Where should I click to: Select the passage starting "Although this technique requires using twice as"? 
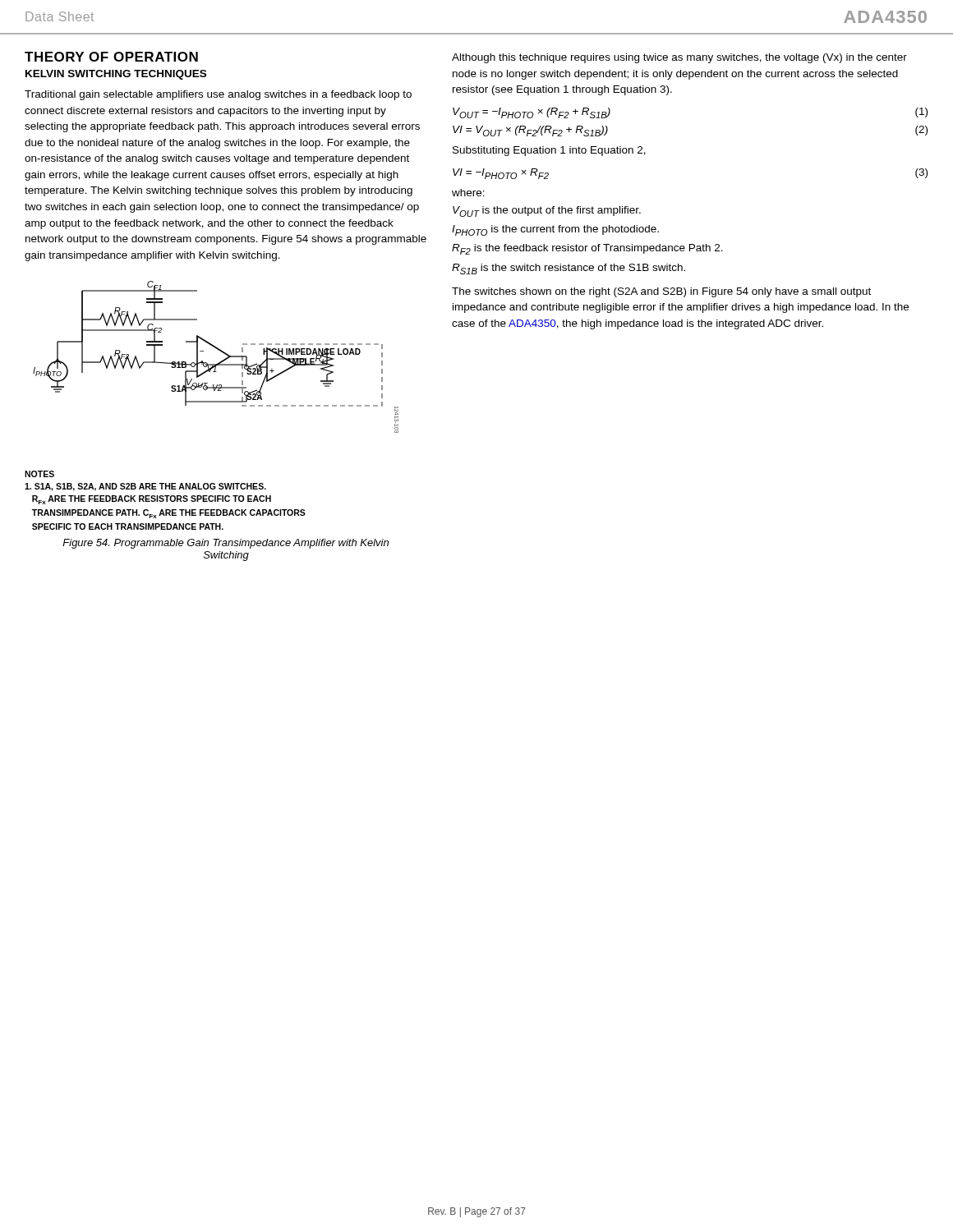point(690,73)
